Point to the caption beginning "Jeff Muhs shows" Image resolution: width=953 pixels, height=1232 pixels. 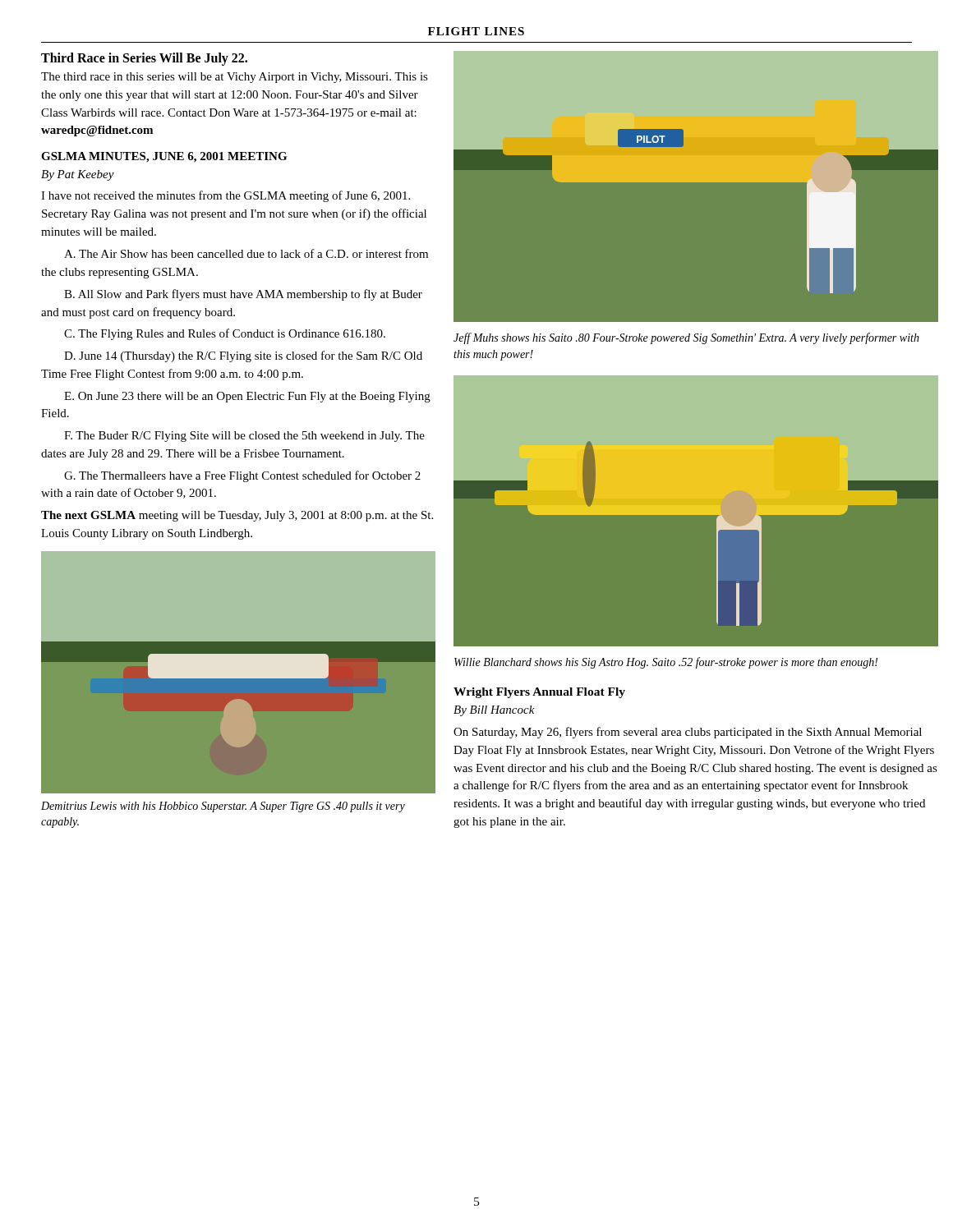686,346
